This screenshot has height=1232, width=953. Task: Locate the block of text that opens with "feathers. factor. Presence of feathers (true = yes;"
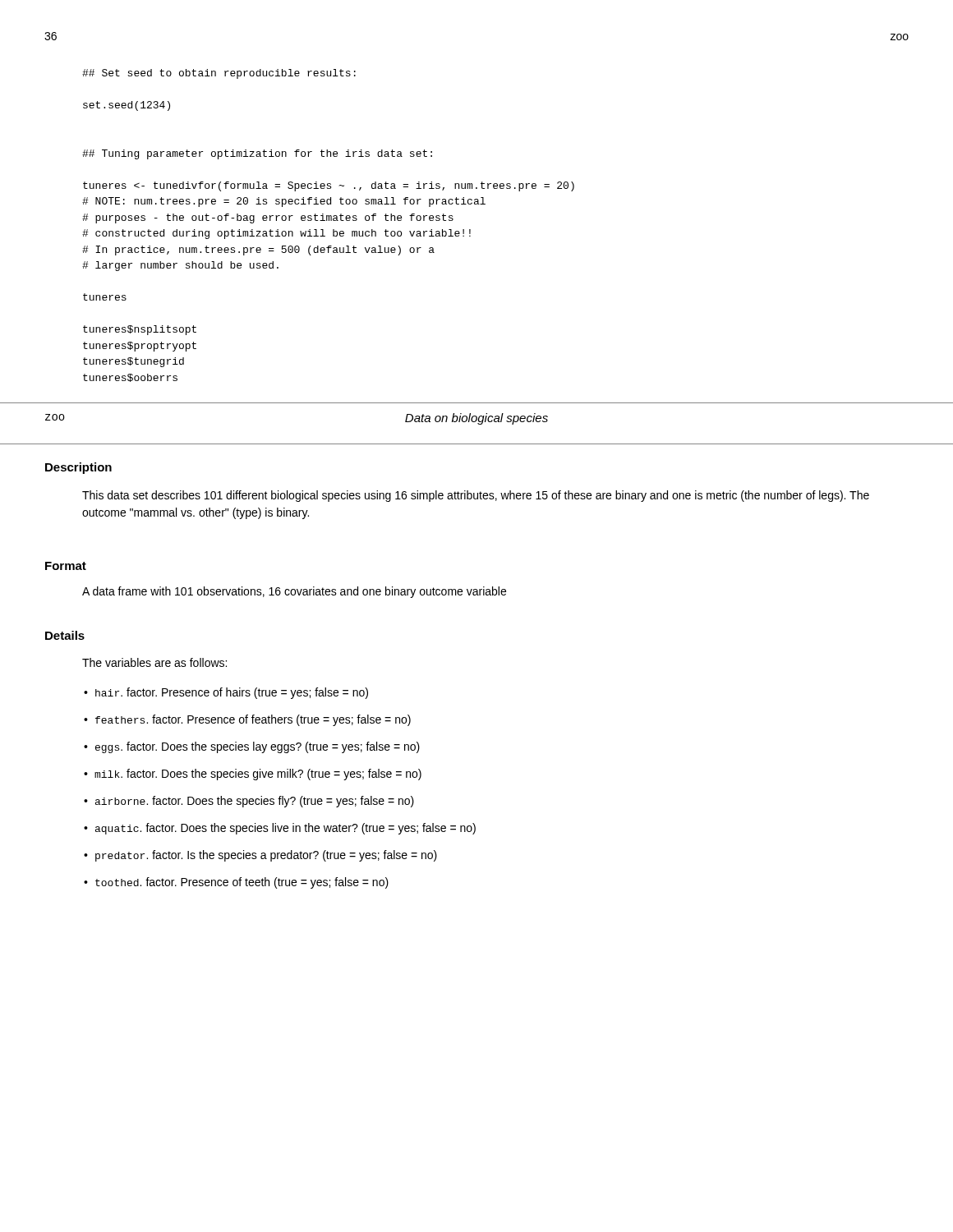[x=253, y=720]
